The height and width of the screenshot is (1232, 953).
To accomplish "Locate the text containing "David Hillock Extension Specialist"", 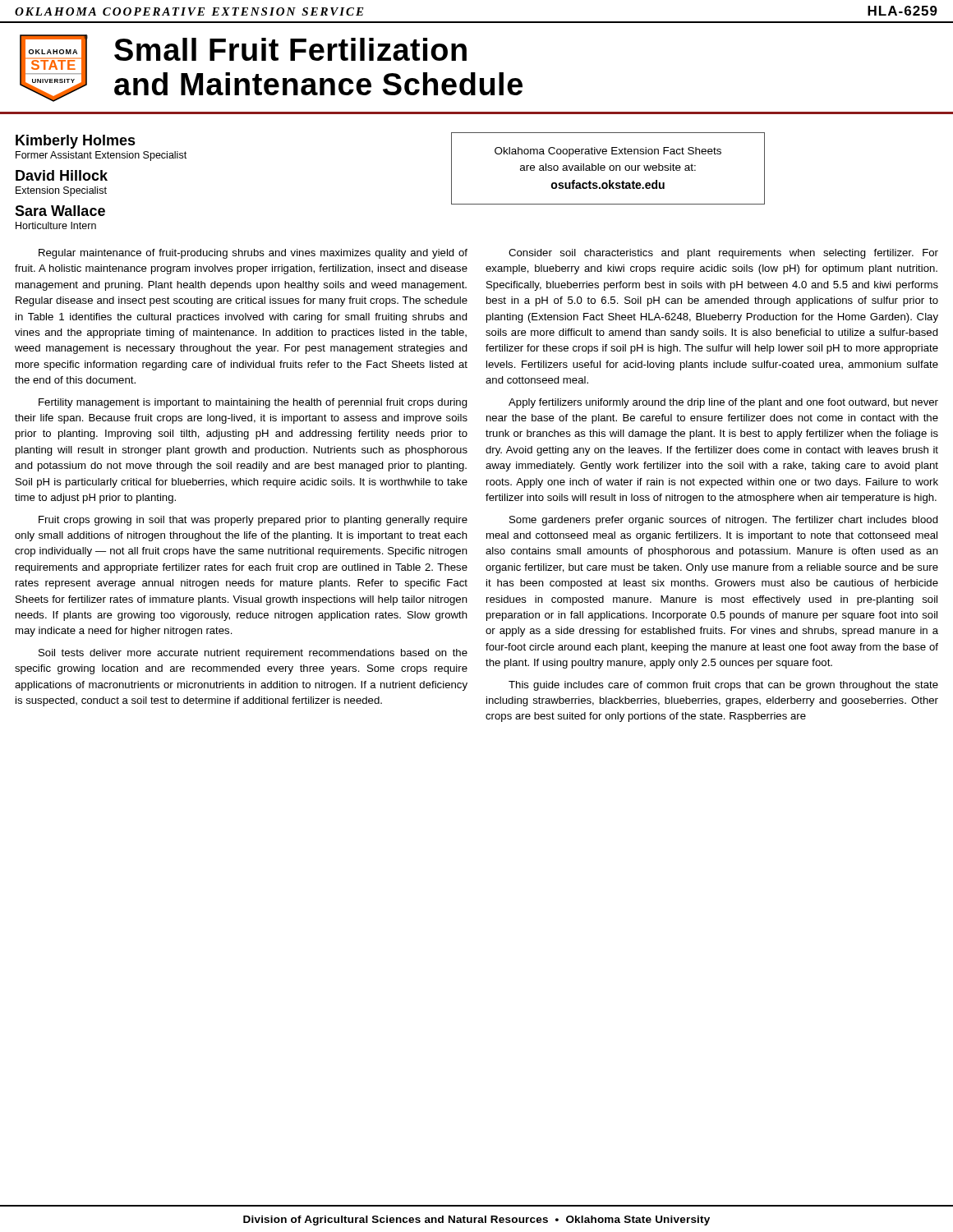I will click(x=62, y=175).
